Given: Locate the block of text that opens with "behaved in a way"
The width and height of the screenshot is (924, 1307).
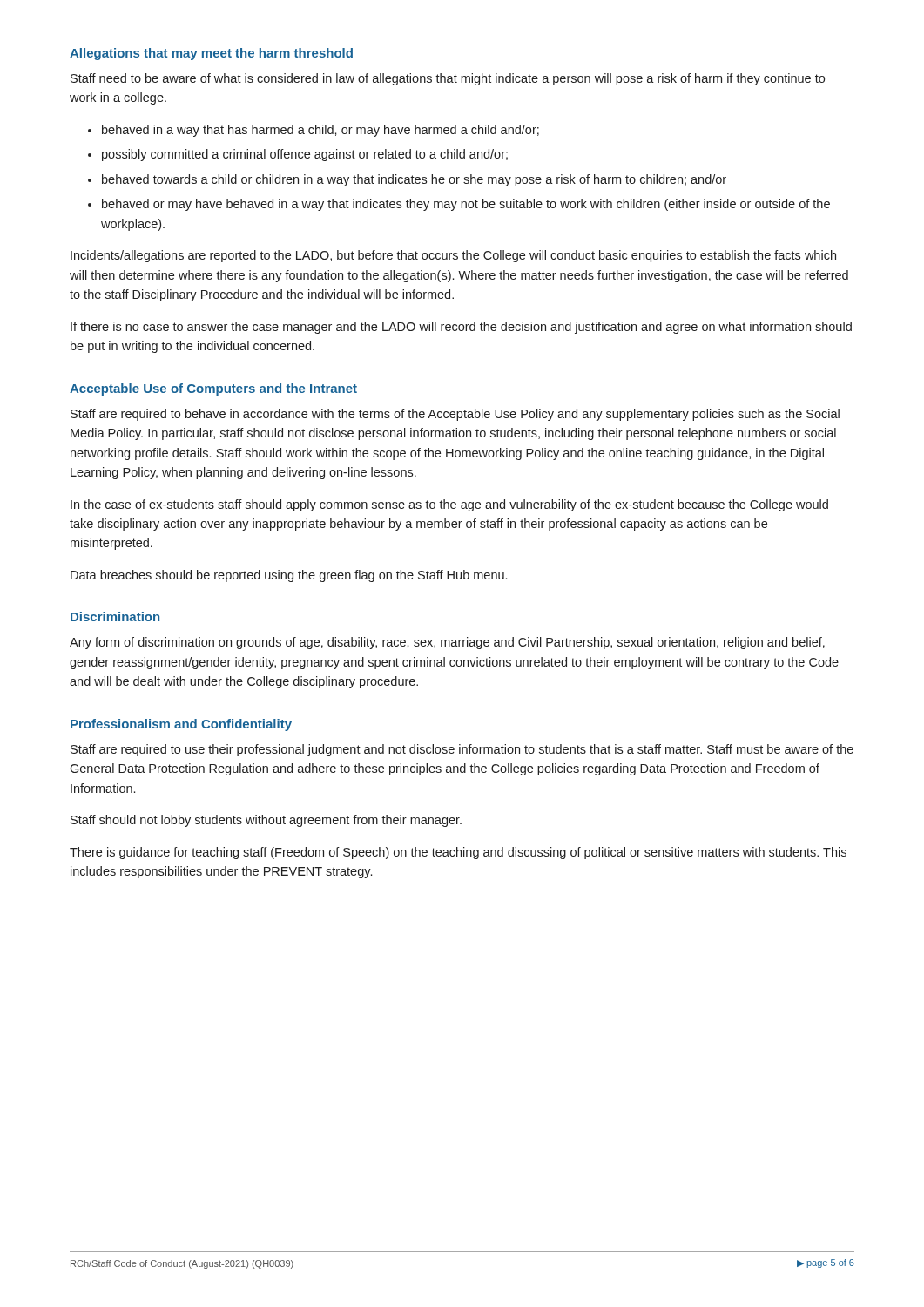Looking at the screenshot, I should tap(320, 130).
